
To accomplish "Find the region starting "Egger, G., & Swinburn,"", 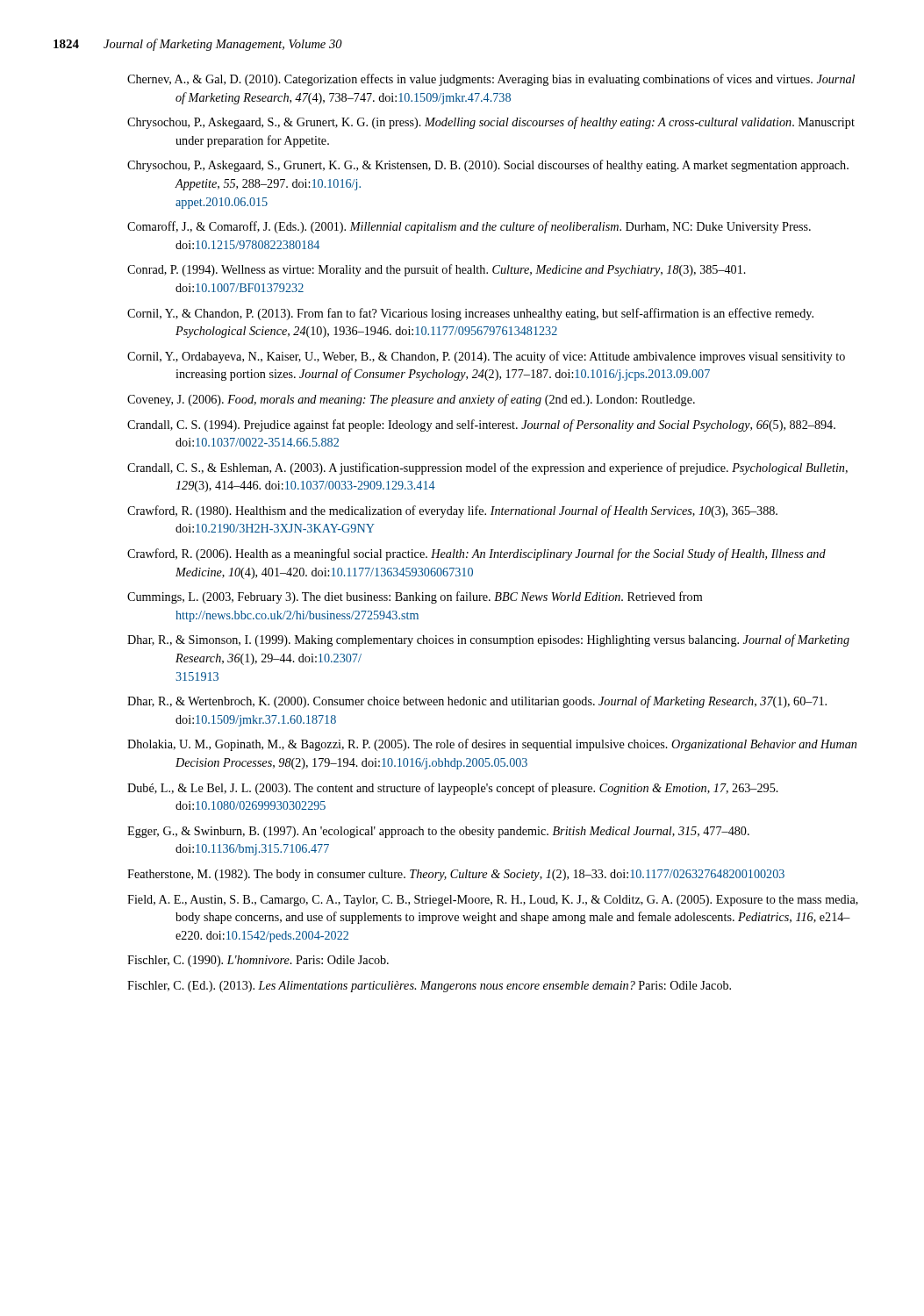I will click(439, 840).
